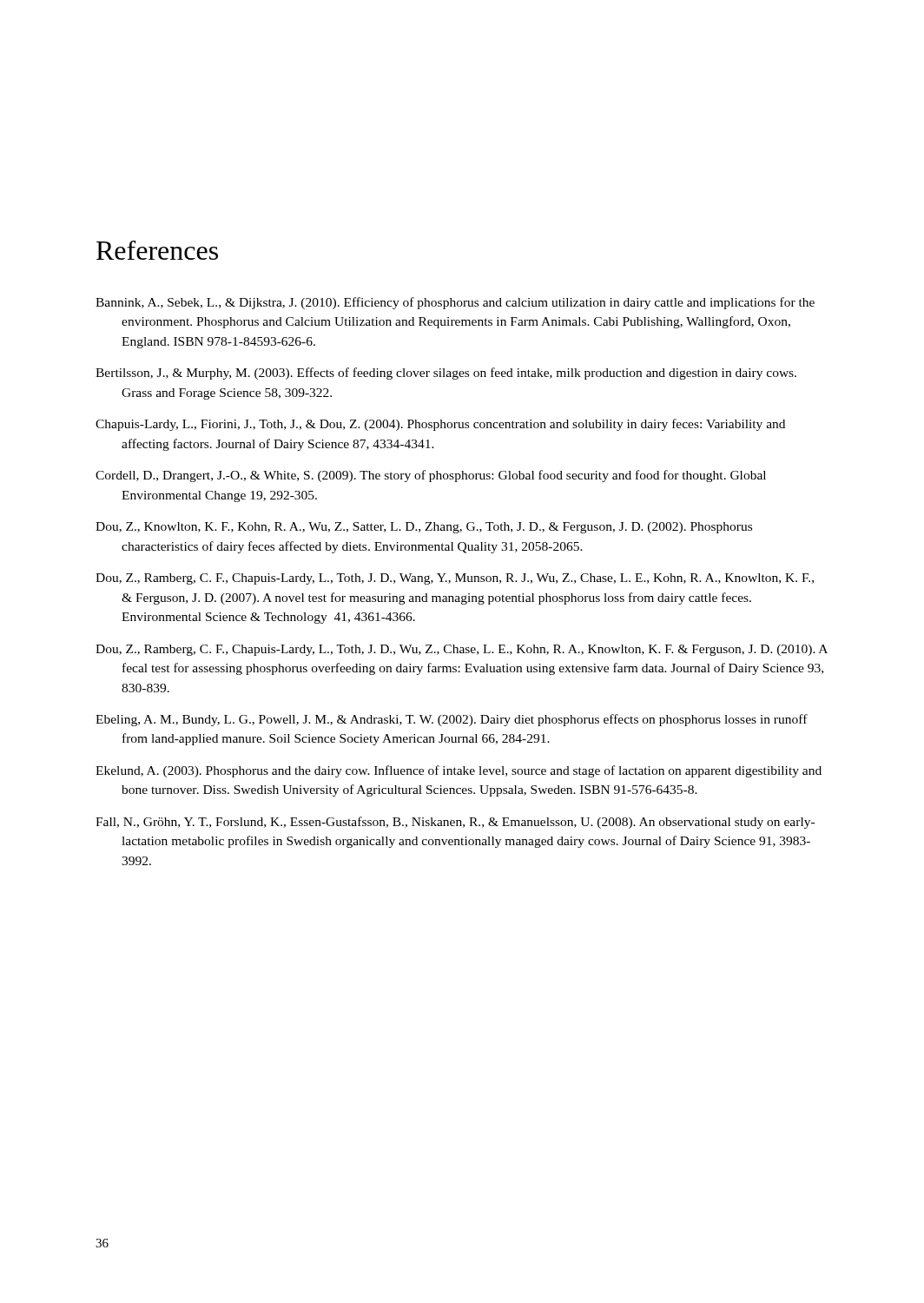Image resolution: width=924 pixels, height=1303 pixels.
Task: Click on the block starting "Fall, N., Gröhn, Y. T.,"
Action: point(455,841)
